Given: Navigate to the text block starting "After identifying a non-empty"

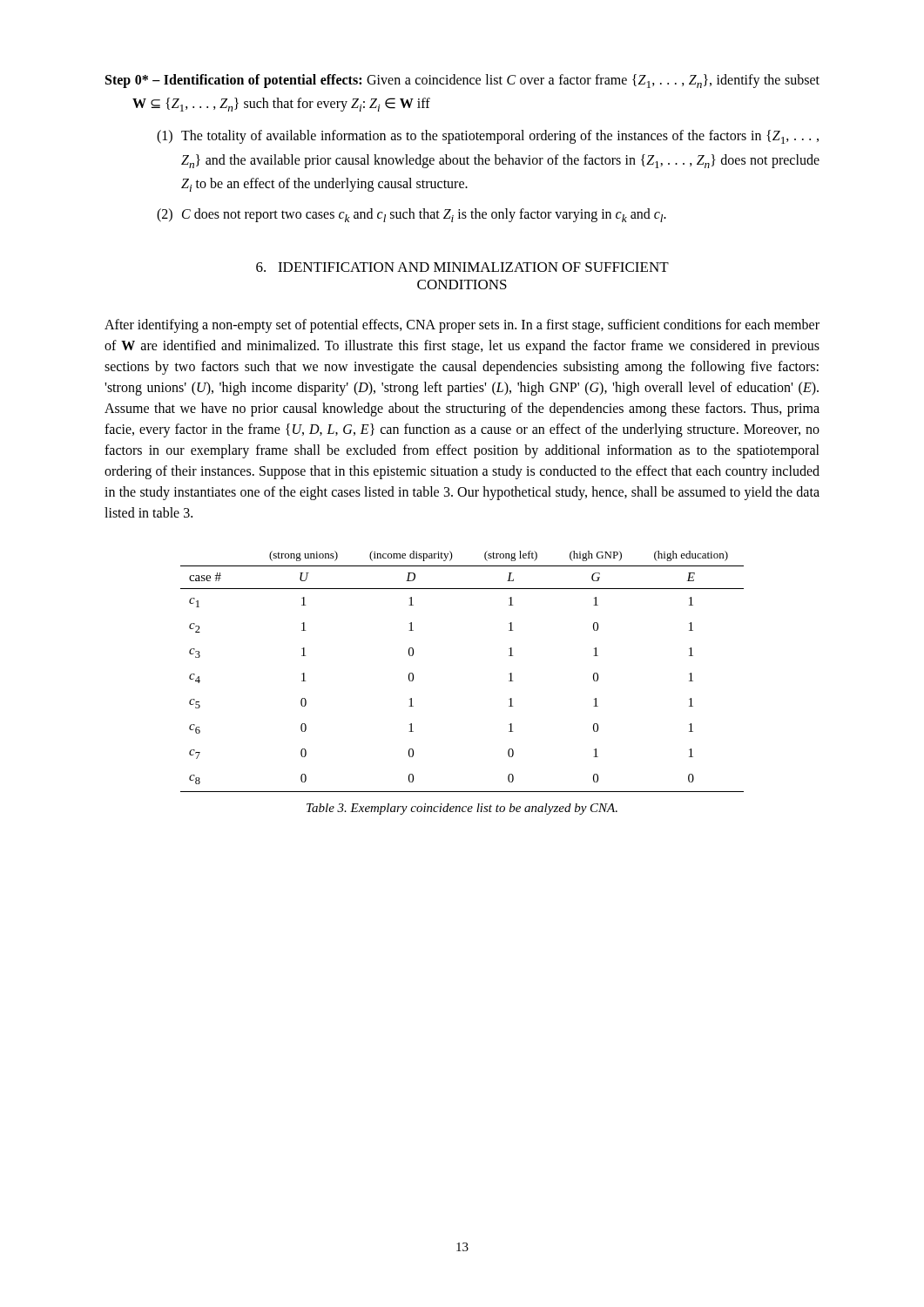Looking at the screenshot, I should pos(462,419).
